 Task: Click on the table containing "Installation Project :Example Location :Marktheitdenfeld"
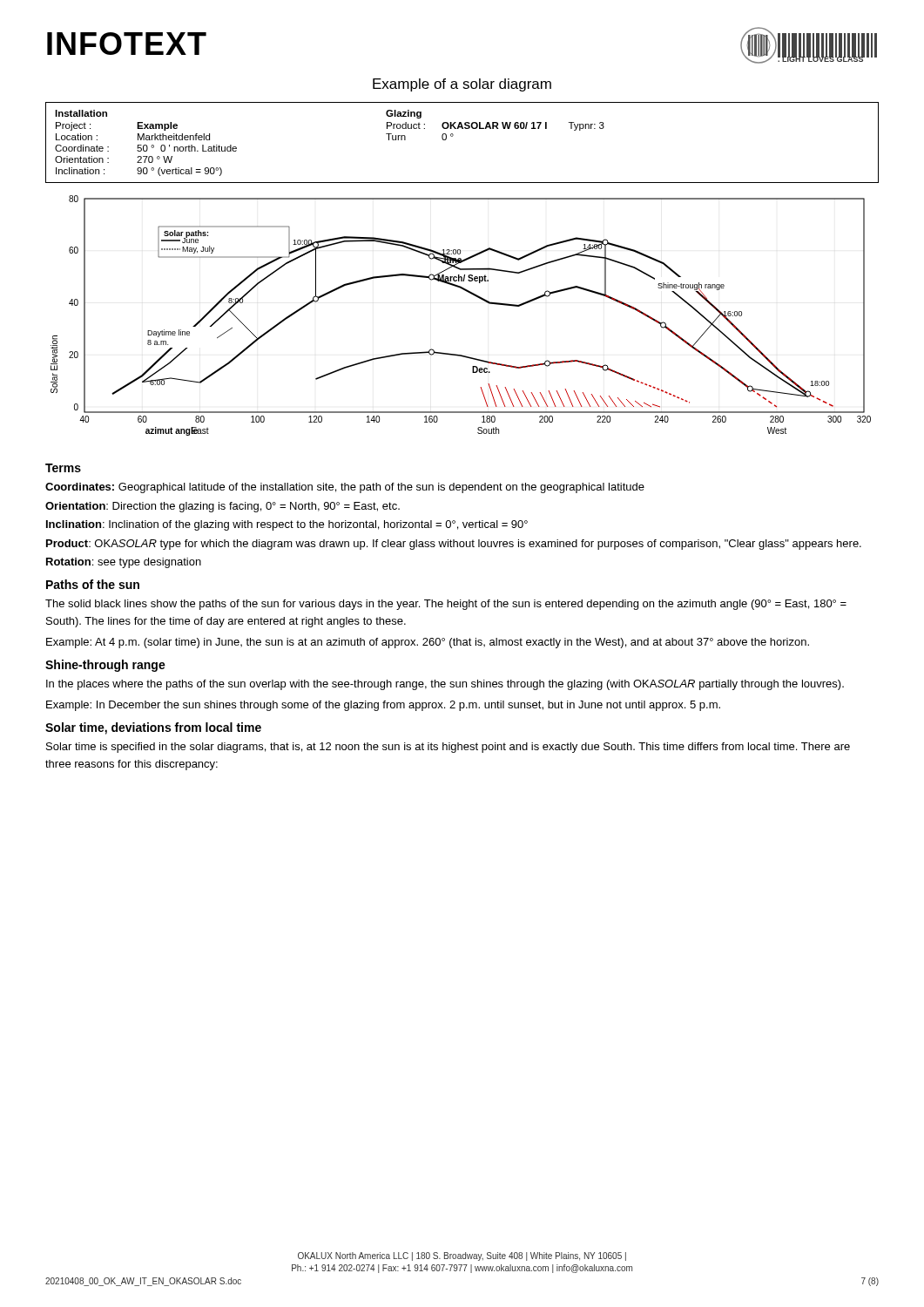[x=462, y=142]
